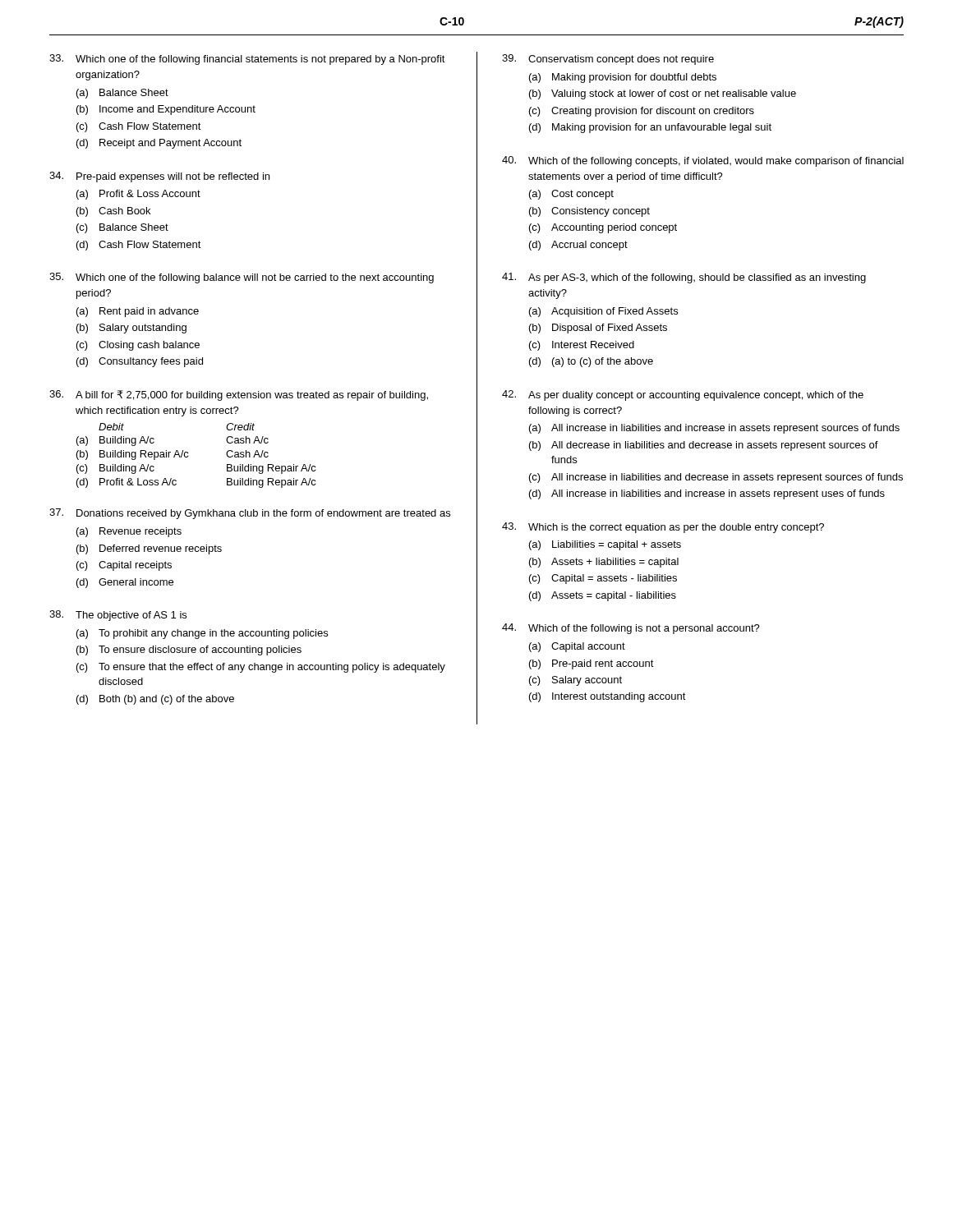Image resolution: width=953 pixels, height=1232 pixels.
Task: Navigate to the region starting "34. Pre-paid expenses will"
Action: (x=159, y=177)
